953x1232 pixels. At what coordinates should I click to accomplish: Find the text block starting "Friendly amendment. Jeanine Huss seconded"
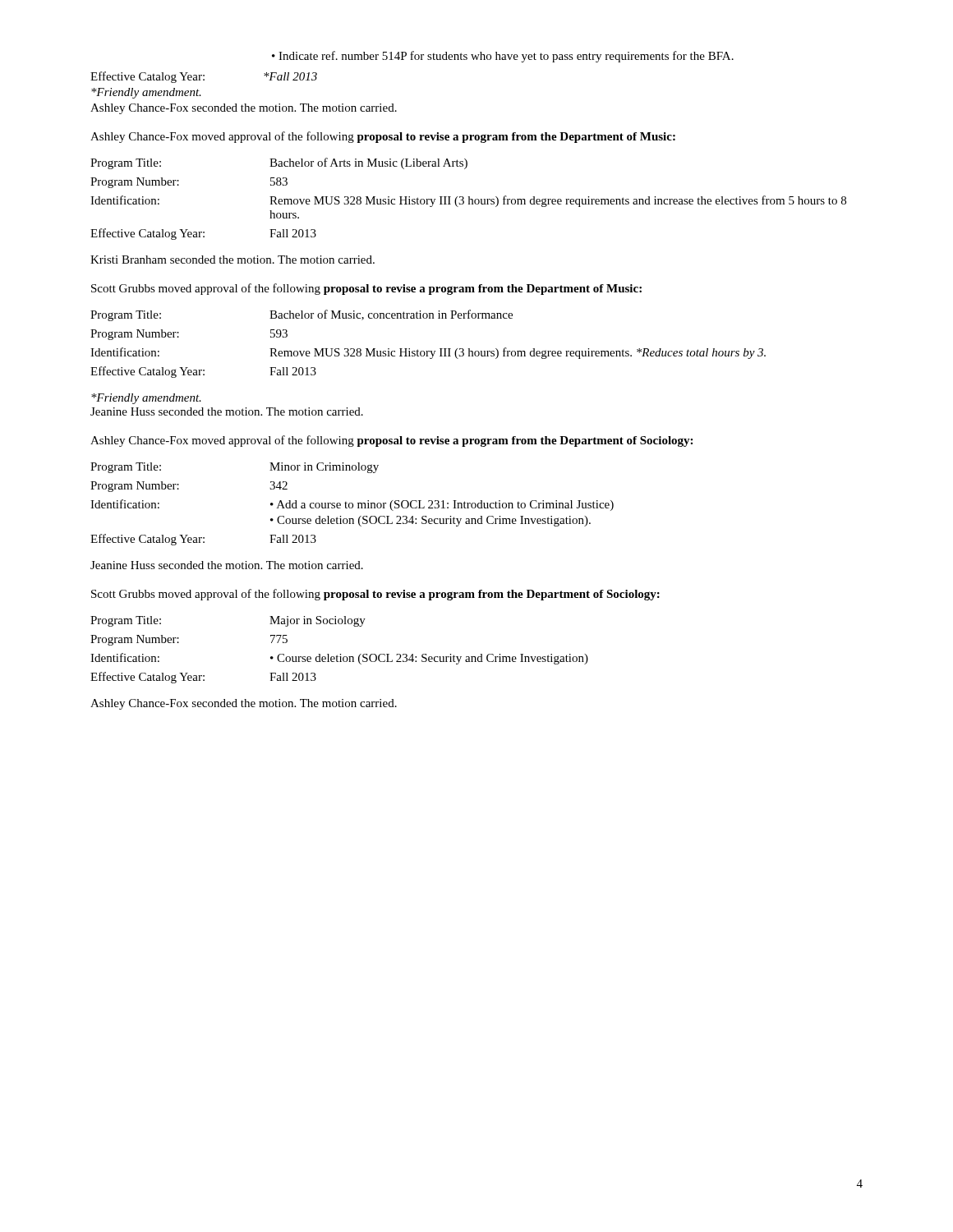[x=146, y=399]
